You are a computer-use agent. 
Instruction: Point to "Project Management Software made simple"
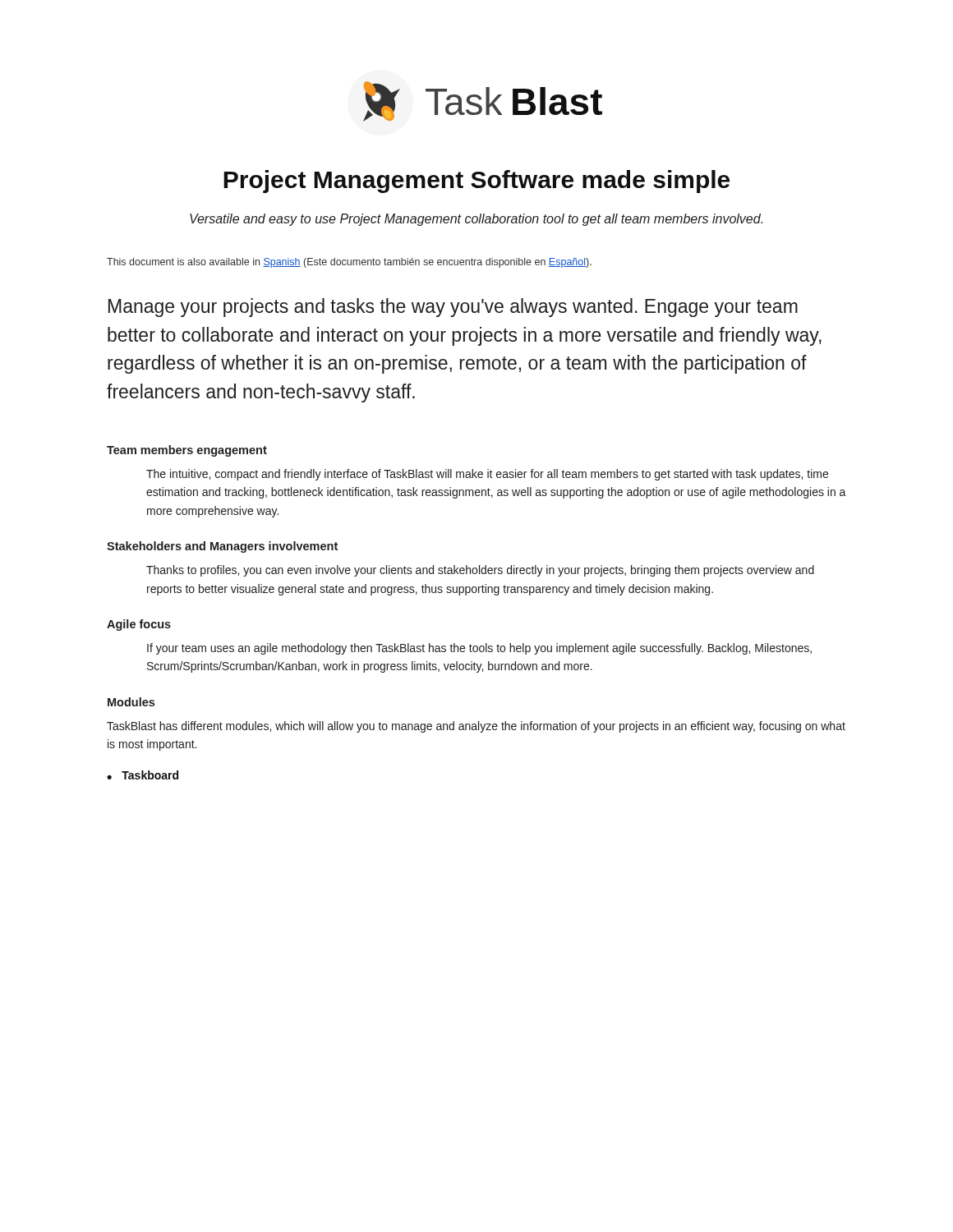point(476,180)
